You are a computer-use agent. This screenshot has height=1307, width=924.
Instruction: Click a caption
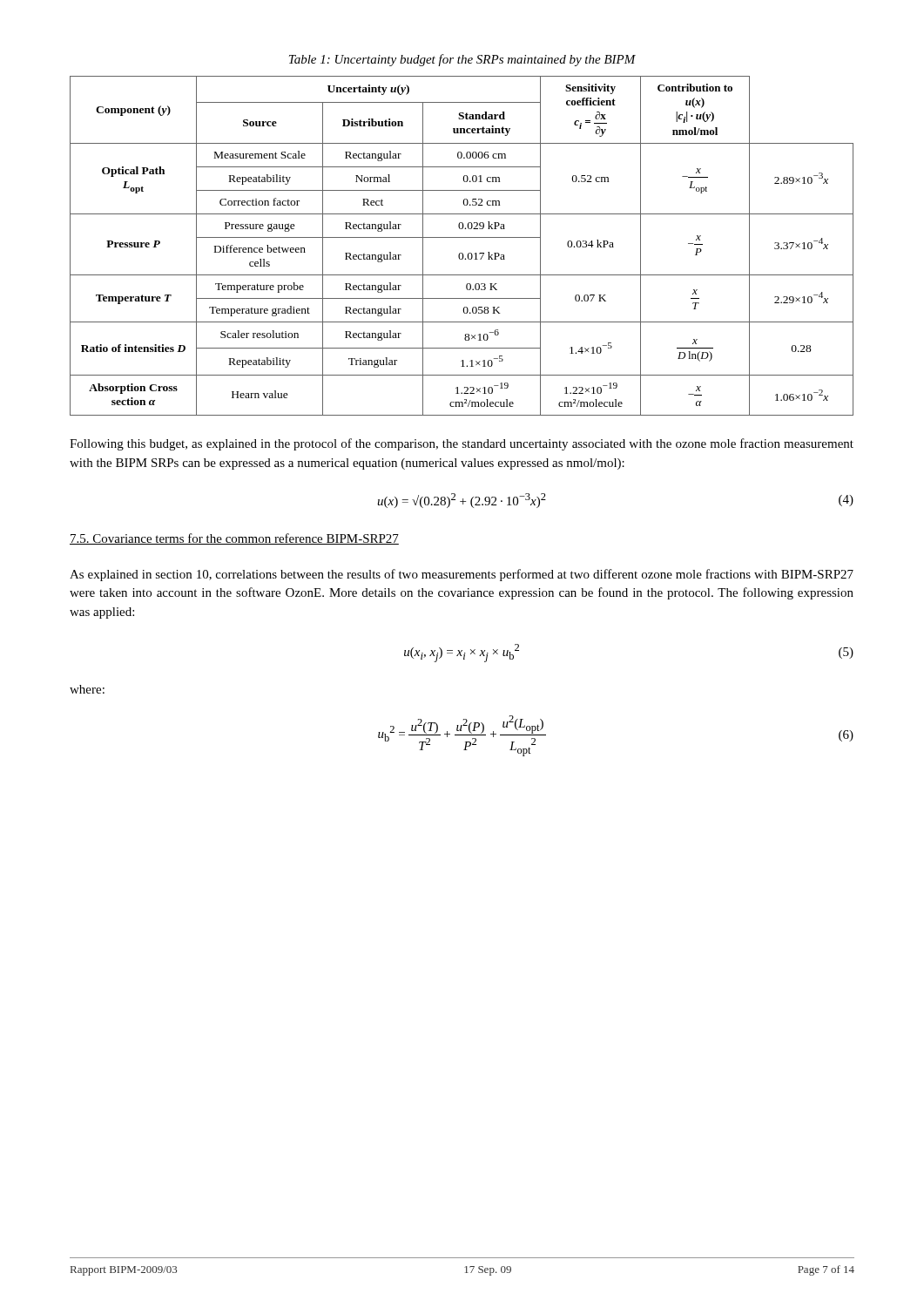click(462, 59)
